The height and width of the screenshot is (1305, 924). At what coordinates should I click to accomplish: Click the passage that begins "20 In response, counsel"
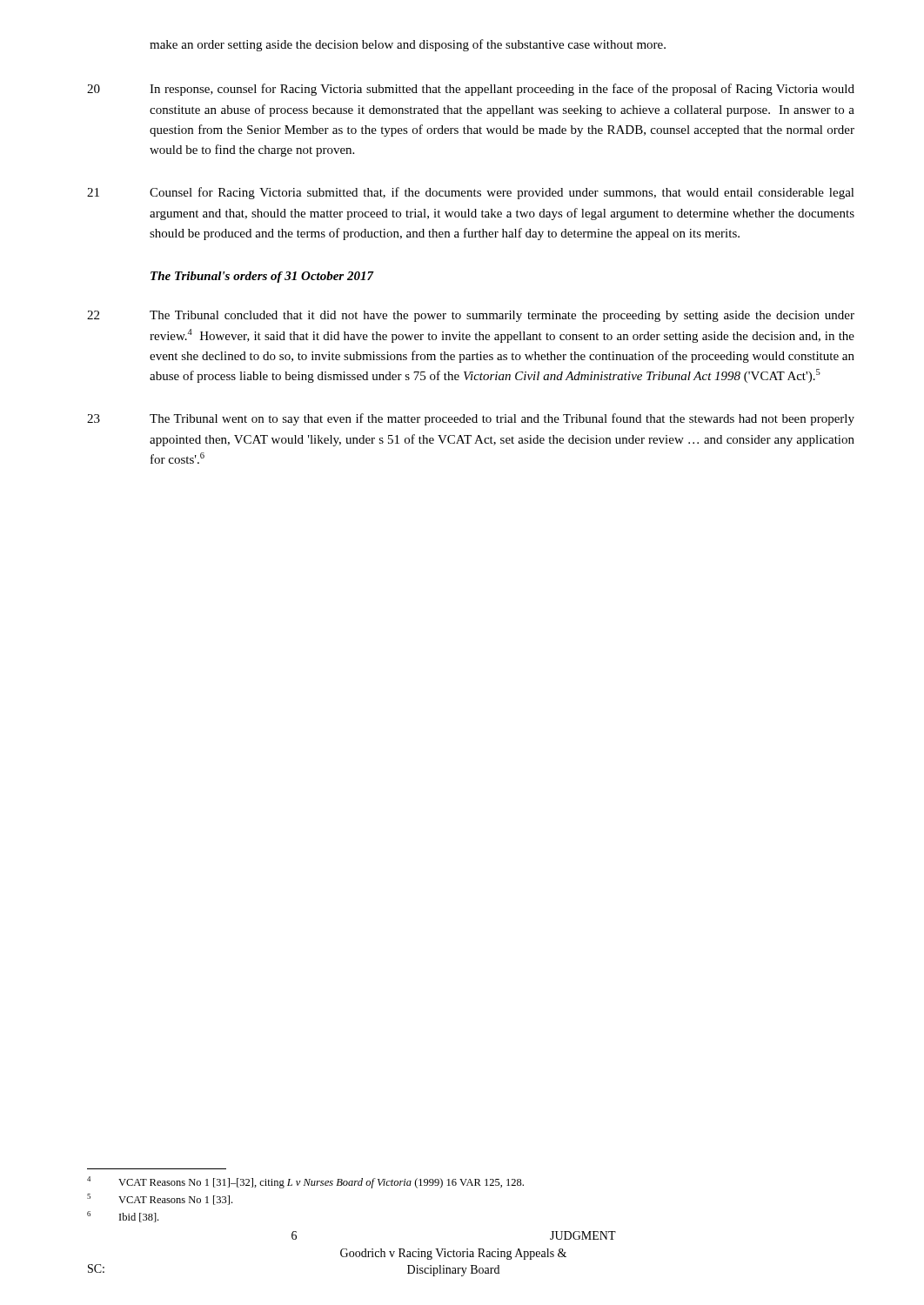coord(471,120)
